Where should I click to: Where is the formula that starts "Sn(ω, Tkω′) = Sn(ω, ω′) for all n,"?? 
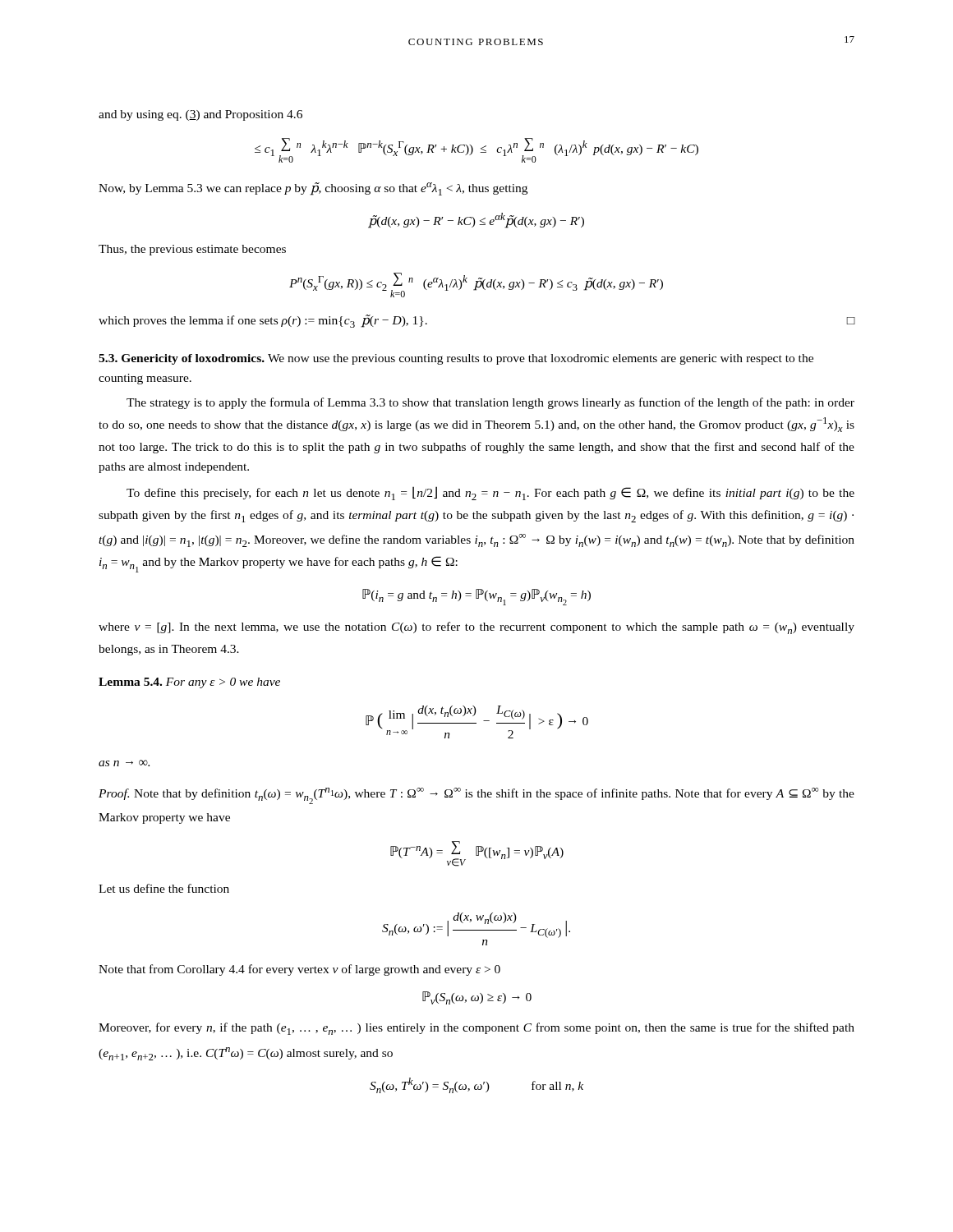476,1085
